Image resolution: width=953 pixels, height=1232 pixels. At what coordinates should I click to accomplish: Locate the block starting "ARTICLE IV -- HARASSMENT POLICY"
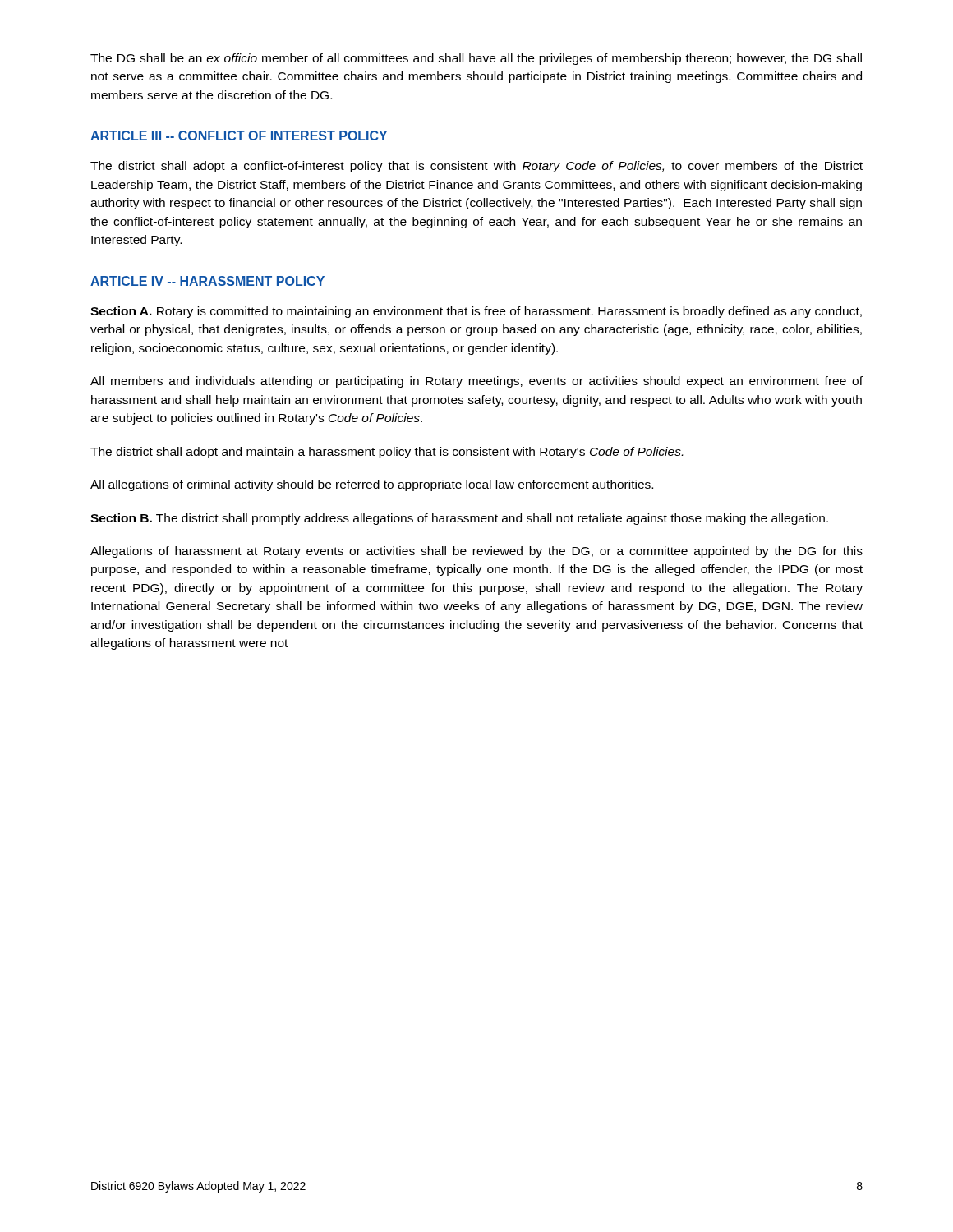tap(208, 281)
